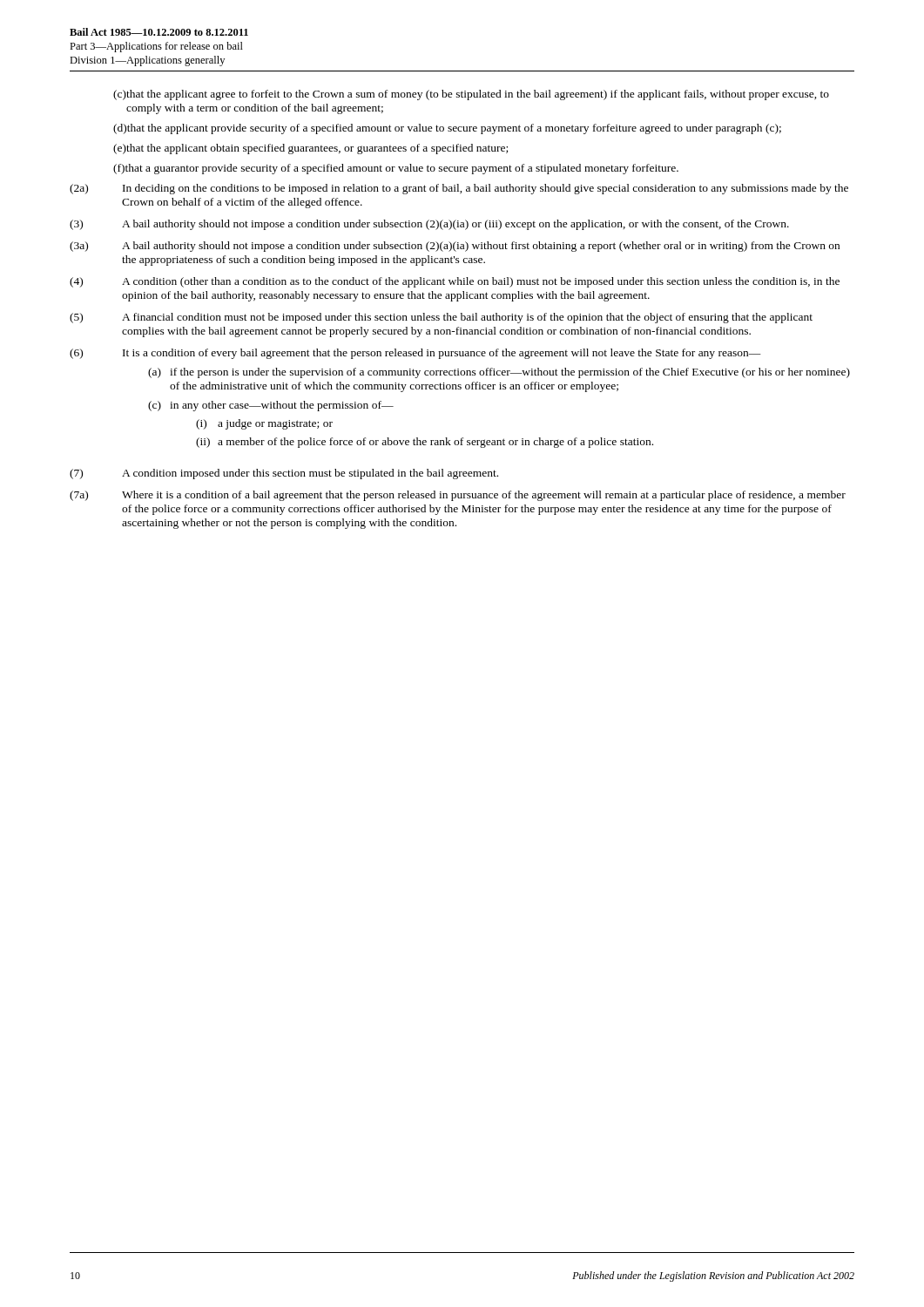
Task: Select the region starting "(3) A bail authority should not"
Action: (x=462, y=224)
